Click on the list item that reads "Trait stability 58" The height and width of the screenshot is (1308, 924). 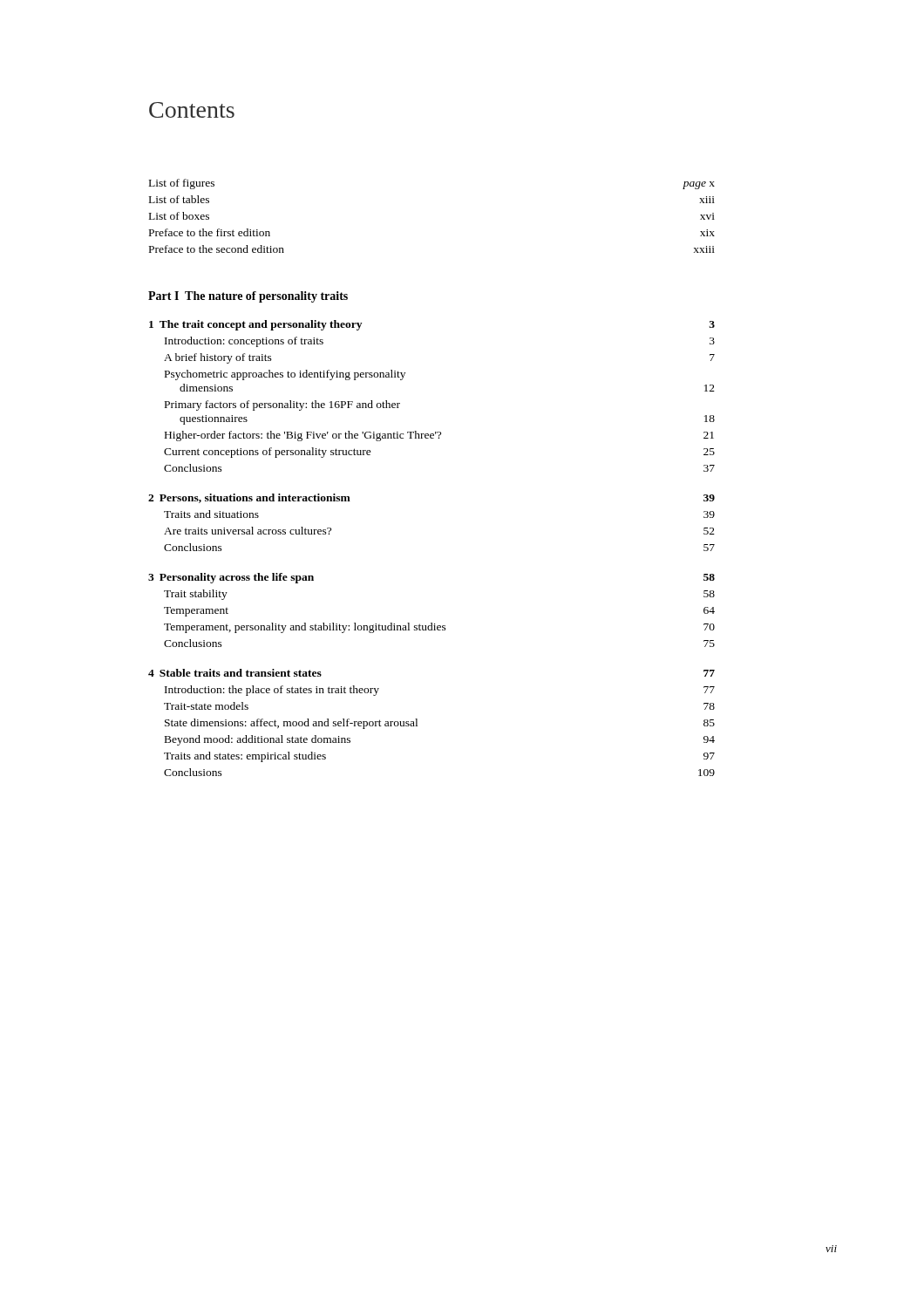[x=191, y=594]
